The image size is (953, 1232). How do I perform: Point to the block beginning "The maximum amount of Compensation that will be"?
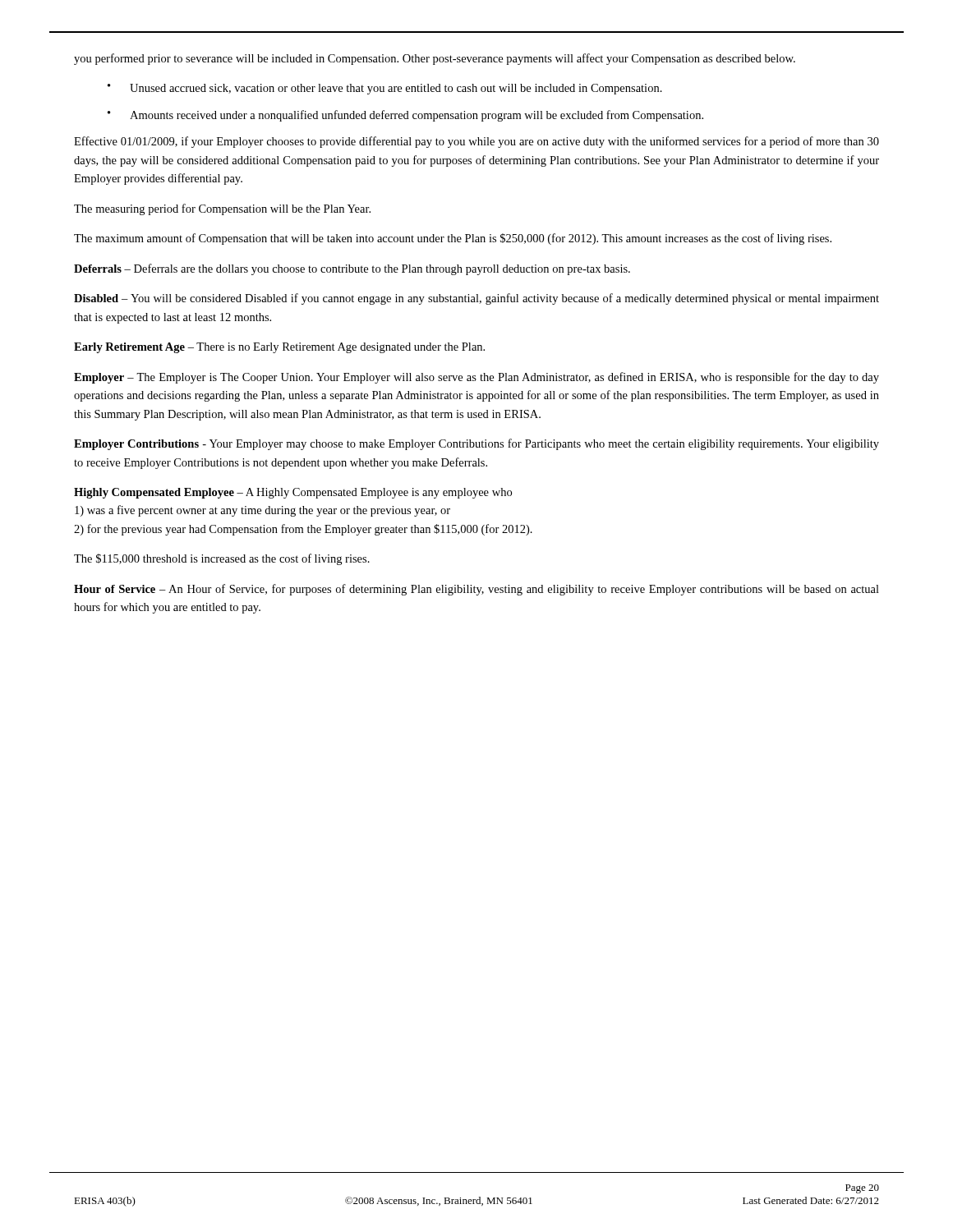click(453, 238)
